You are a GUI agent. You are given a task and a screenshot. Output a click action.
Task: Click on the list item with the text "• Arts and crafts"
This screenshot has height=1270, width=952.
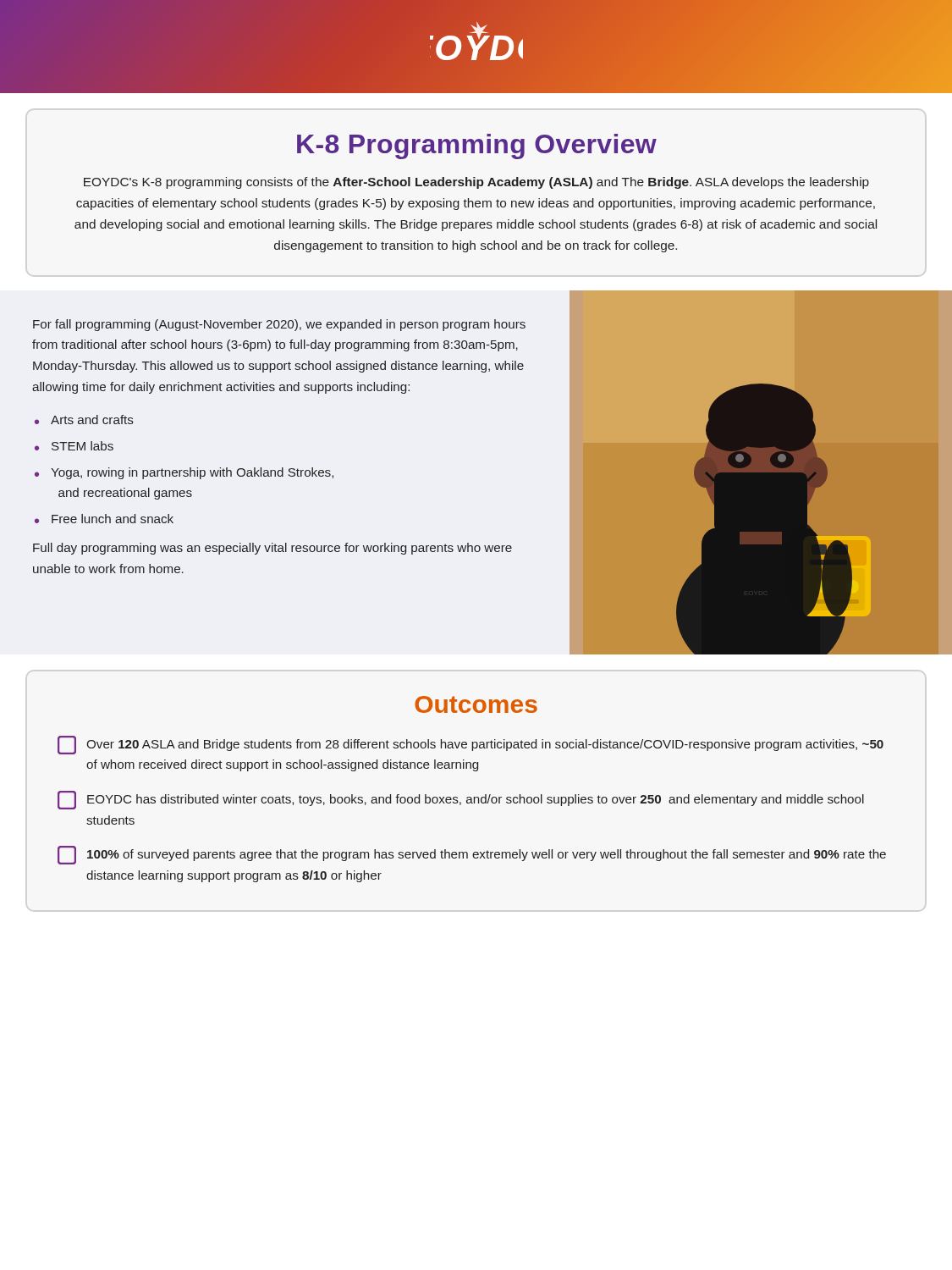(84, 422)
